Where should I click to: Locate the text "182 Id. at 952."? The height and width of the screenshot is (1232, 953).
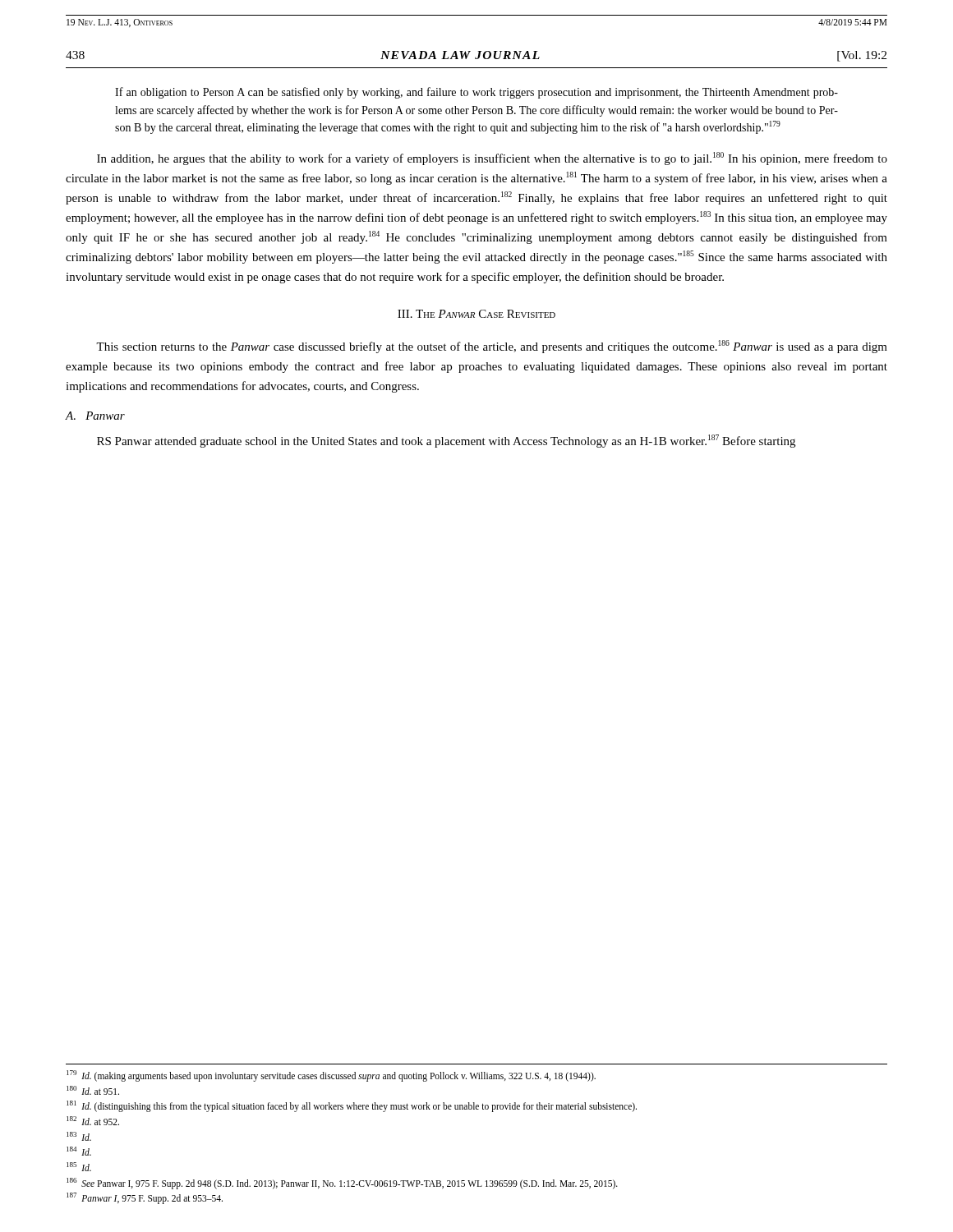[x=93, y=1121]
